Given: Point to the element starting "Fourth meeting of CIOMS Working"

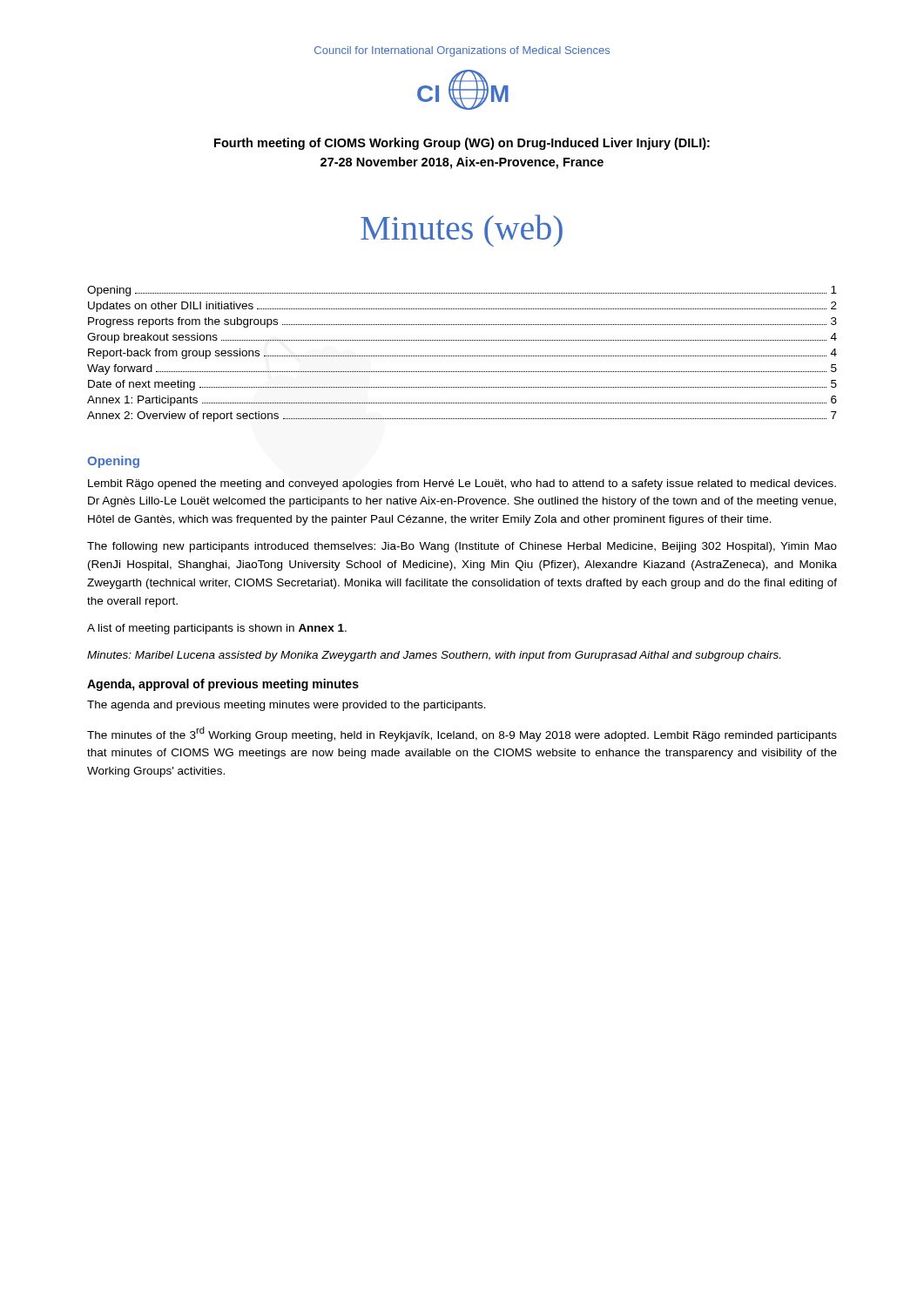Looking at the screenshot, I should [462, 152].
